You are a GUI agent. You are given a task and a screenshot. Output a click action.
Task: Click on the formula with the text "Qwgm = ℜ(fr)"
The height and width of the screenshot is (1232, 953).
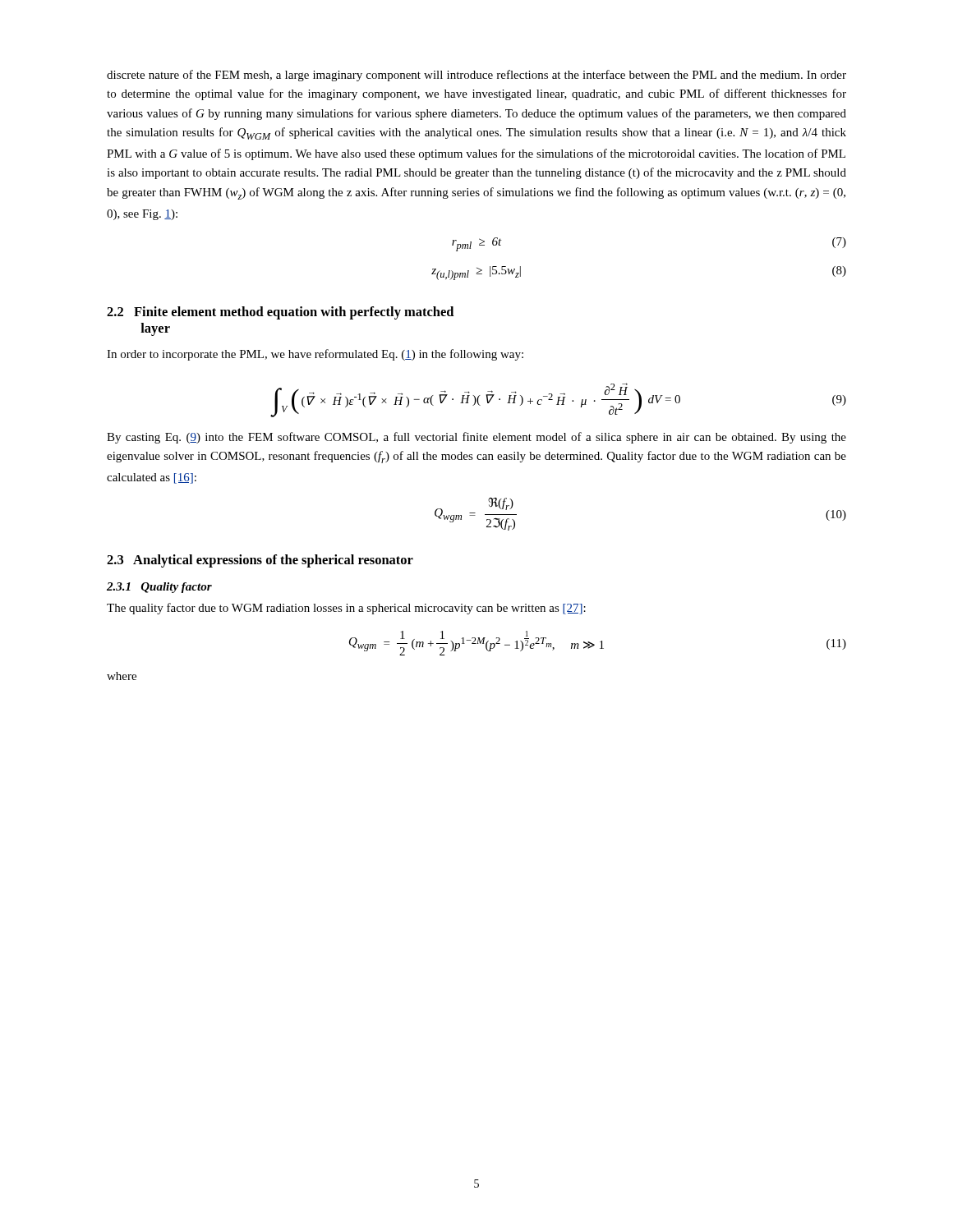(x=476, y=515)
